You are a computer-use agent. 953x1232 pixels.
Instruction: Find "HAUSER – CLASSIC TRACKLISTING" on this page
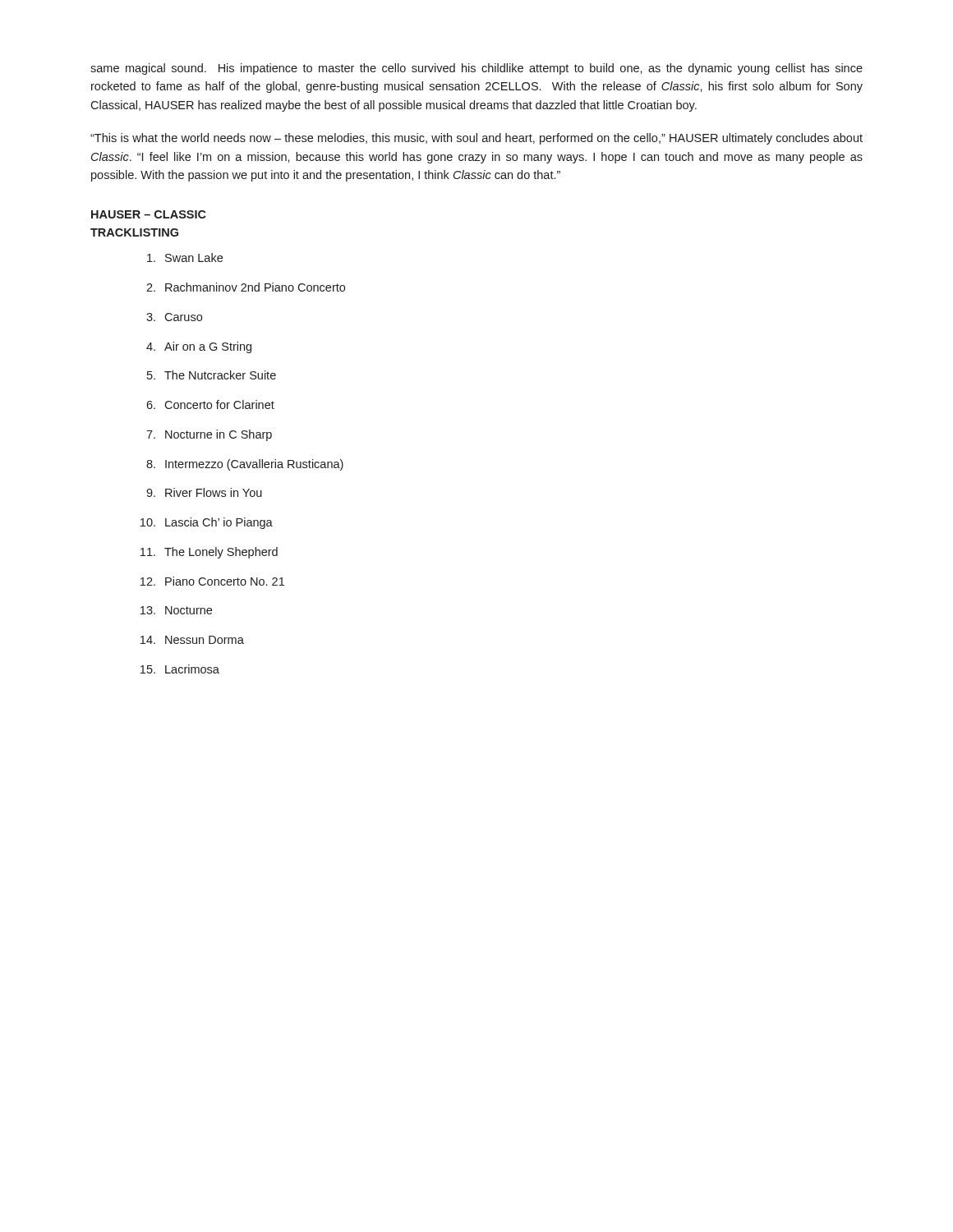click(x=148, y=223)
